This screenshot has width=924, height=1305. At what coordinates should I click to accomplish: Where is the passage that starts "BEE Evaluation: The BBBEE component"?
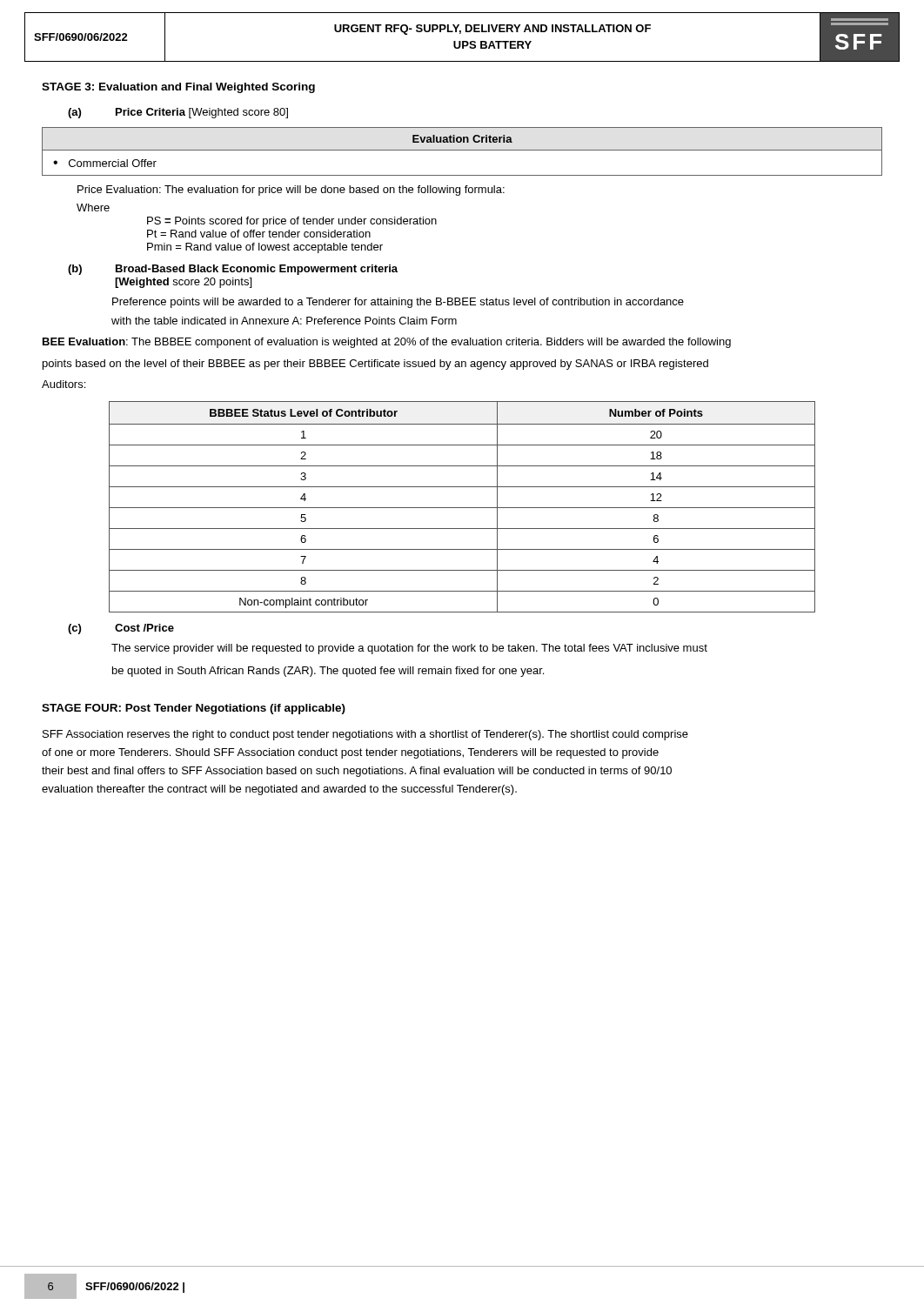pyautogui.click(x=387, y=342)
